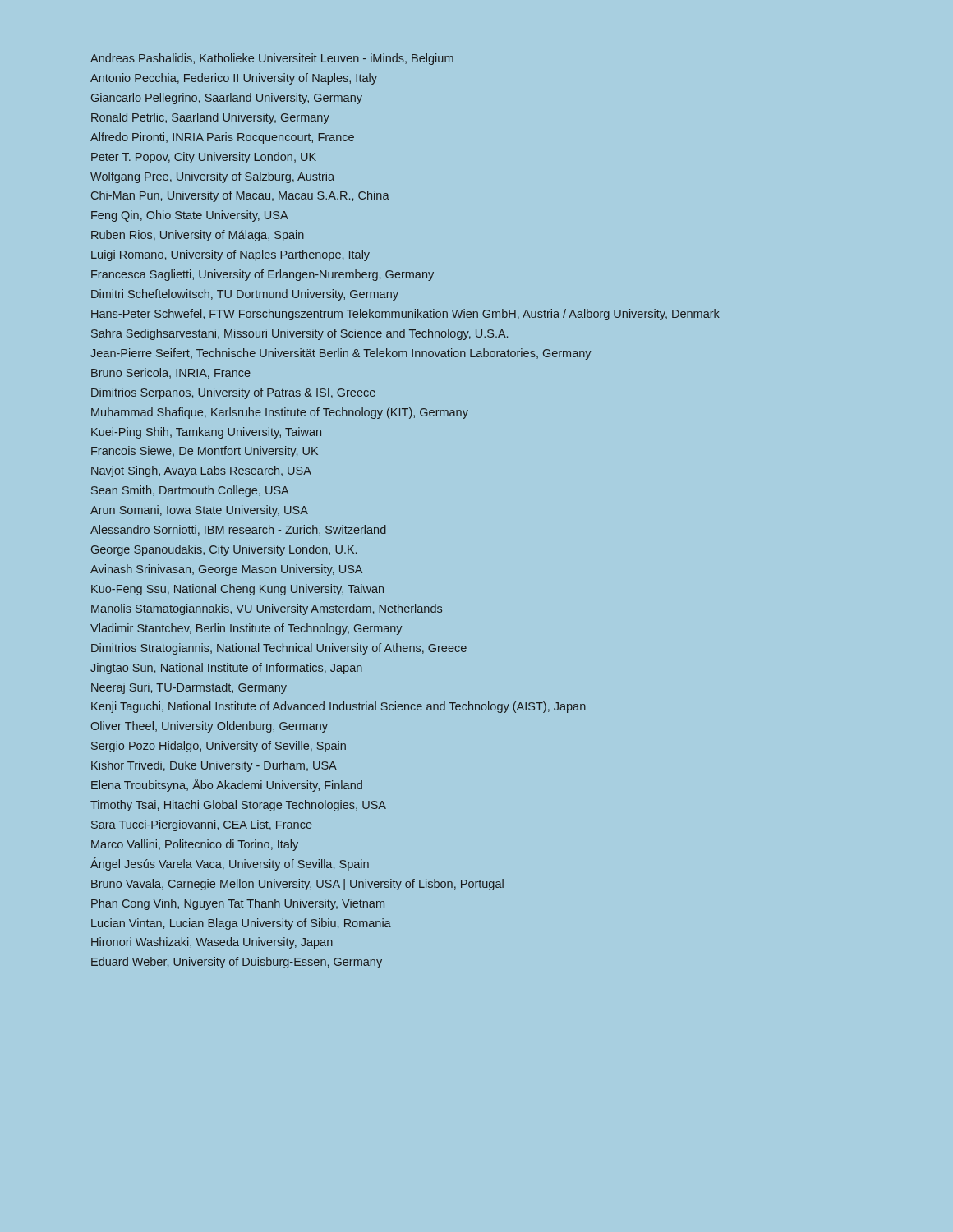Select the element starting "George Spanoudakis, City University London, U.K."
The width and height of the screenshot is (953, 1232).
[x=224, y=550]
